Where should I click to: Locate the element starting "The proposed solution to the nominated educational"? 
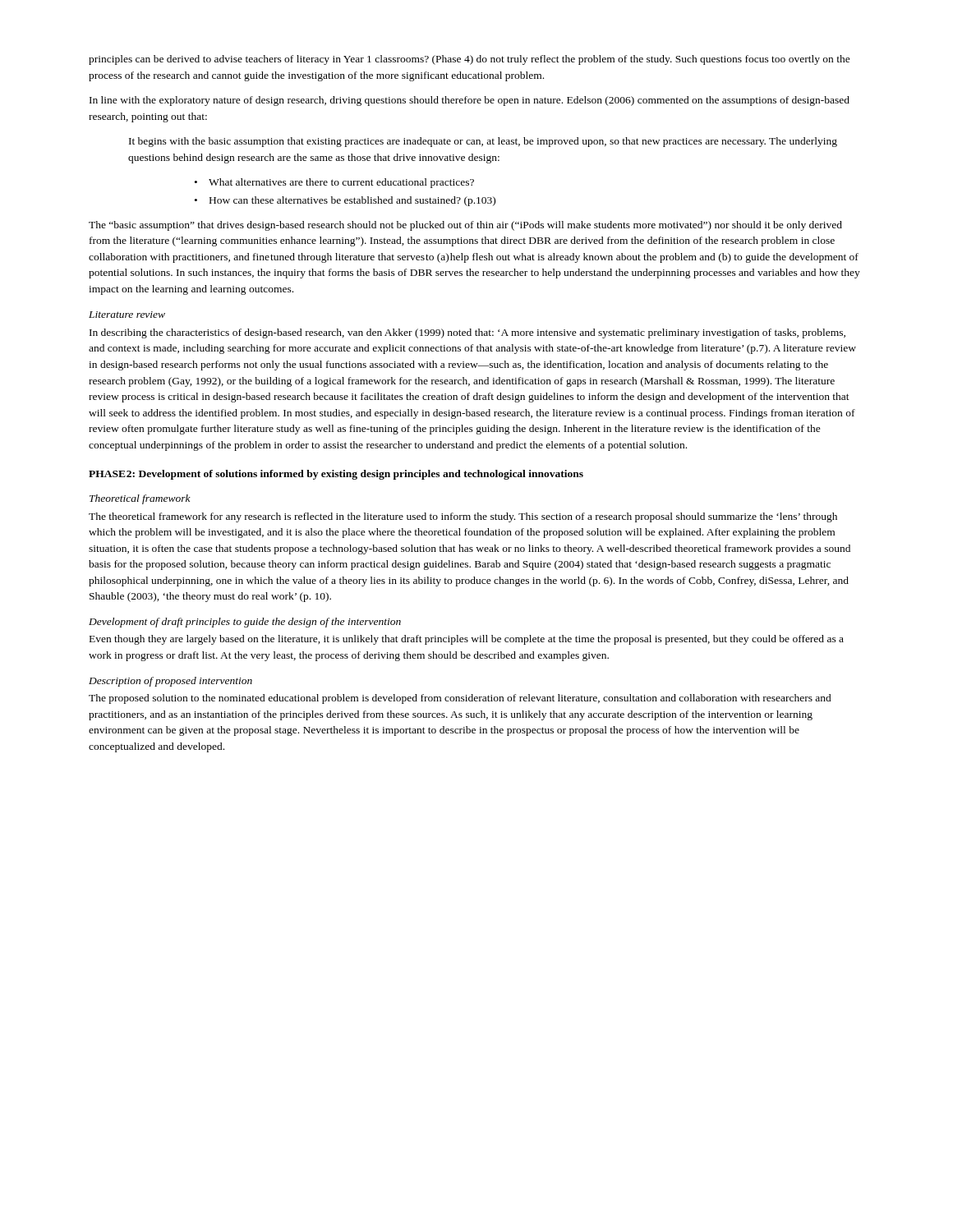(460, 722)
